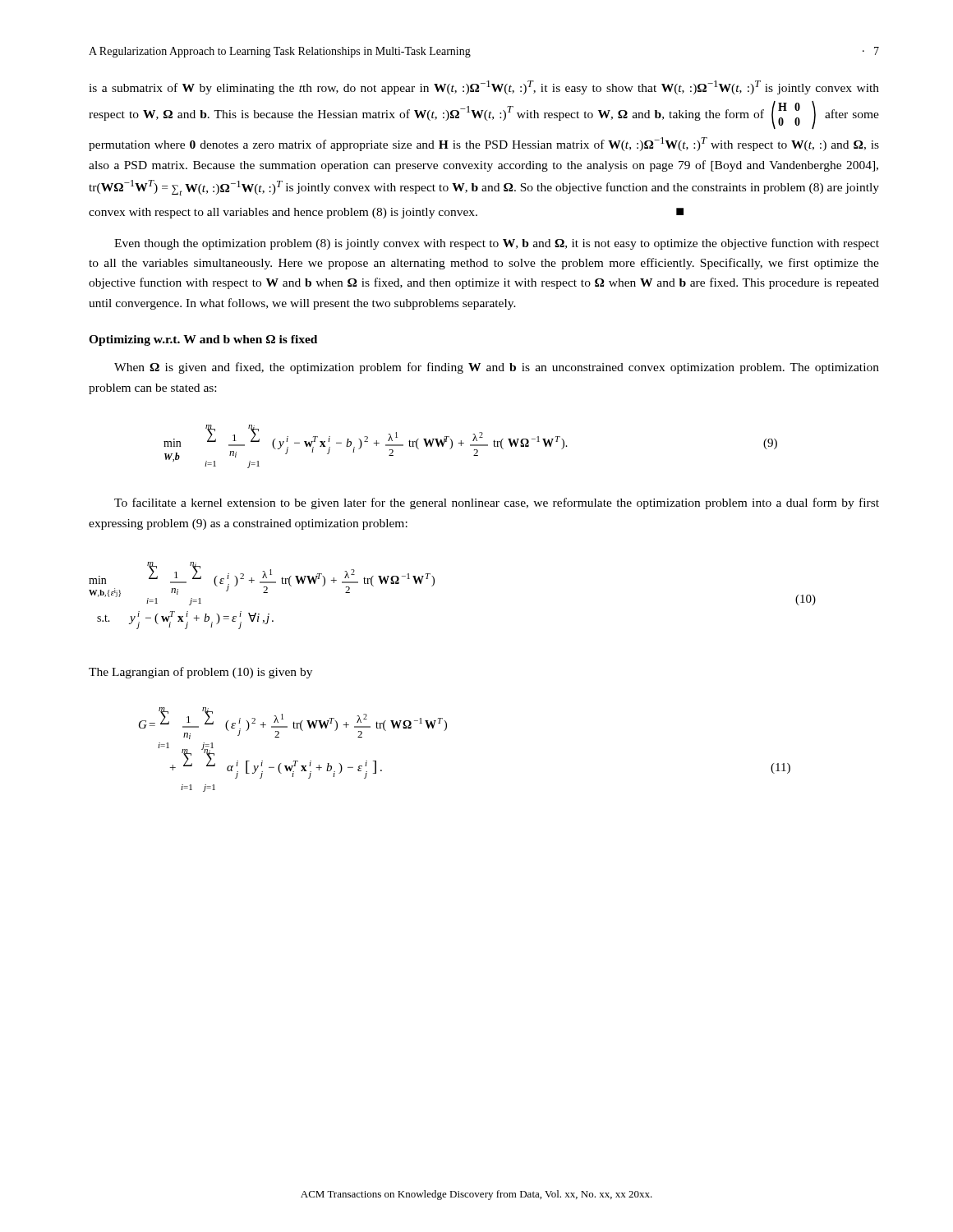The image size is (953, 1232).
Task: Where is the formula that starts "G = ∑ m i=1 1"?
Action: [x=293, y=723]
